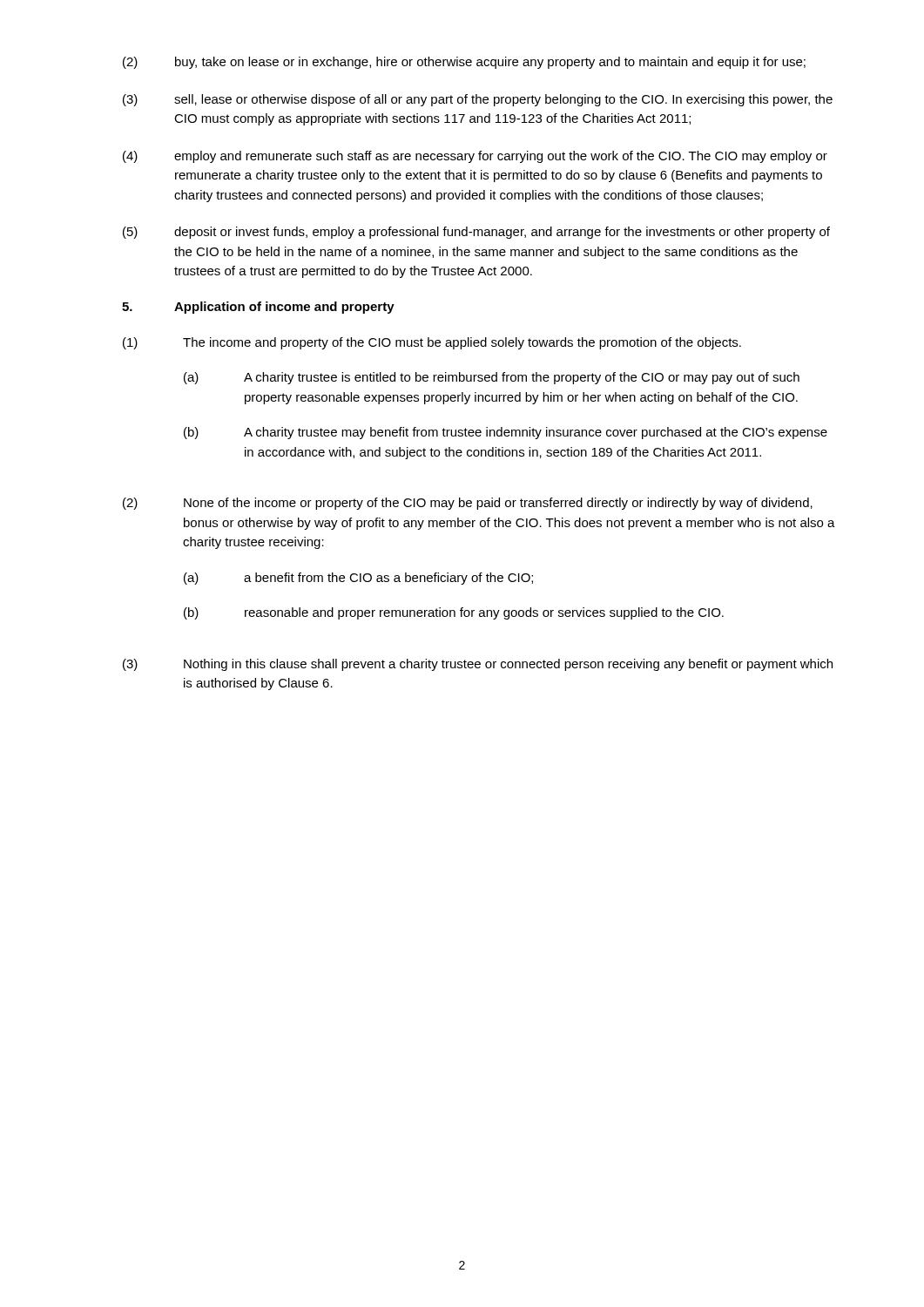Viewport: 924px width, 1307px height.
Task: Point to the element starting "(5) deposit or"
Action: [x=479, y=252]
